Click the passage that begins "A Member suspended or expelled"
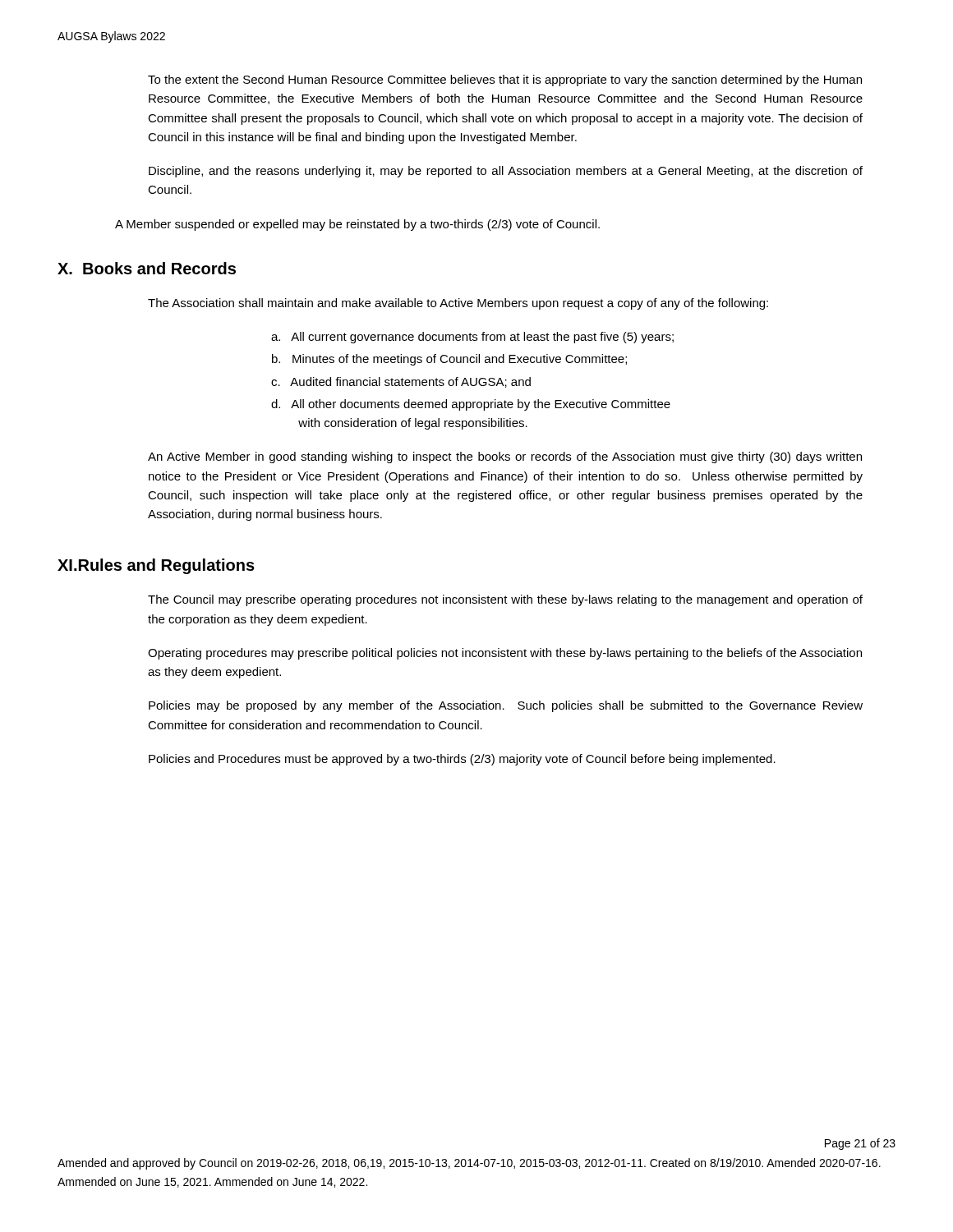The image size is (953, 1232). (x=358, y=223)
